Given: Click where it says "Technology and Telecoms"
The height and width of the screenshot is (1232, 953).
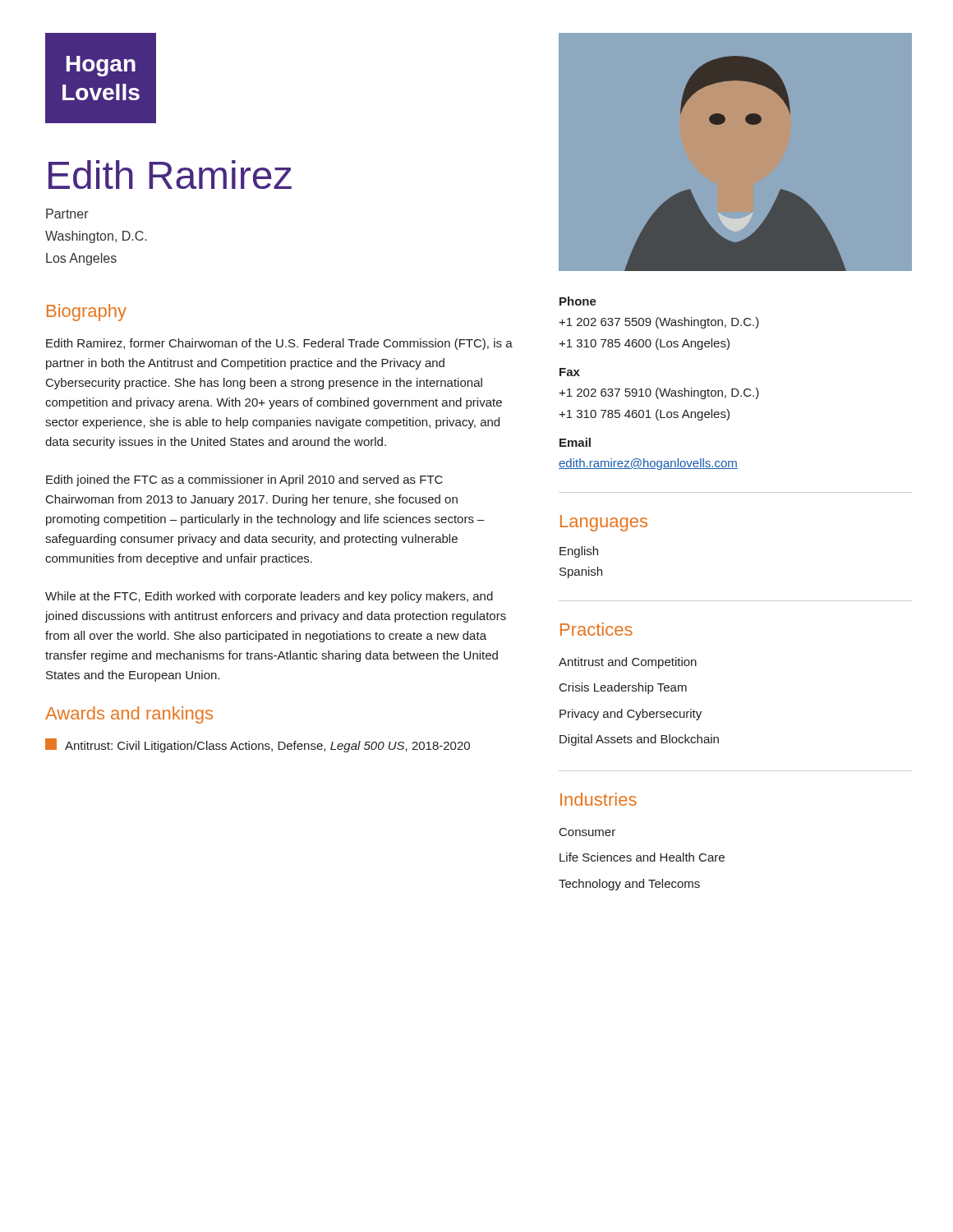Looking at the screenshot, I should coord(629,883).
